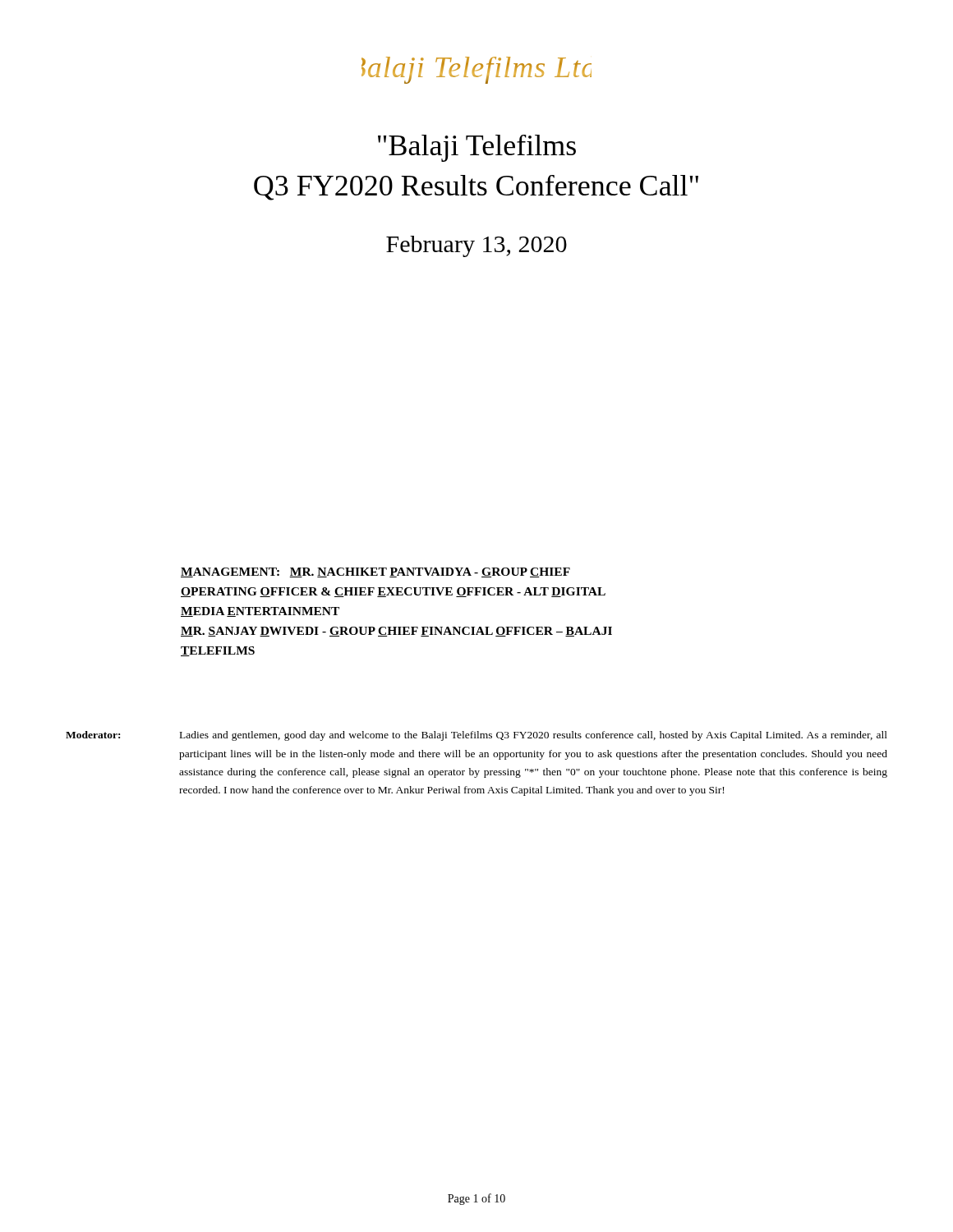Find the element starting "Ladies and gentlemen, good day and welcome to"
This screenshot has height=1232, width=953.
click(x=533, y=762)
